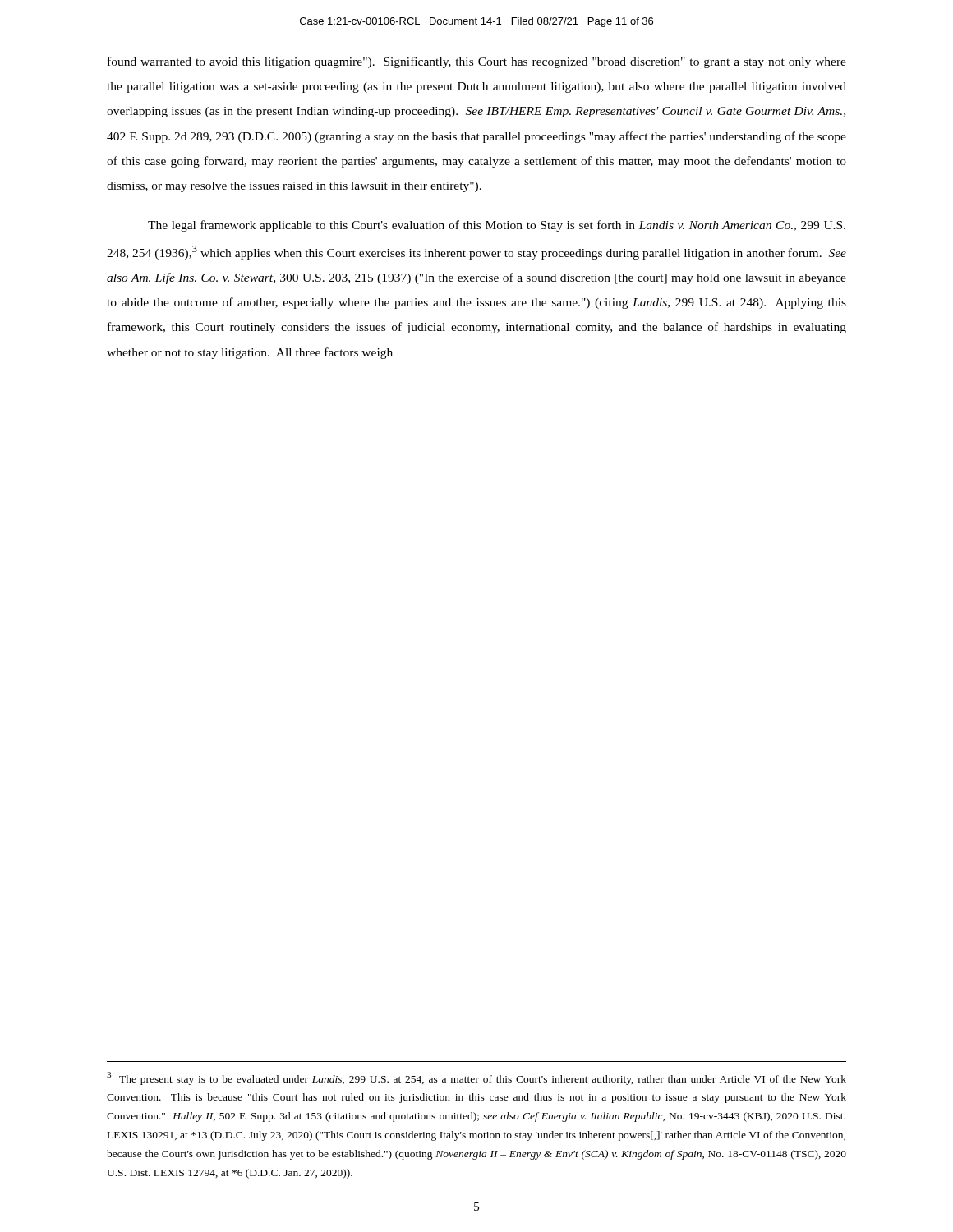Point to the block beginning "found warranted to avoid this litigation"

click(x=476, y=124)
